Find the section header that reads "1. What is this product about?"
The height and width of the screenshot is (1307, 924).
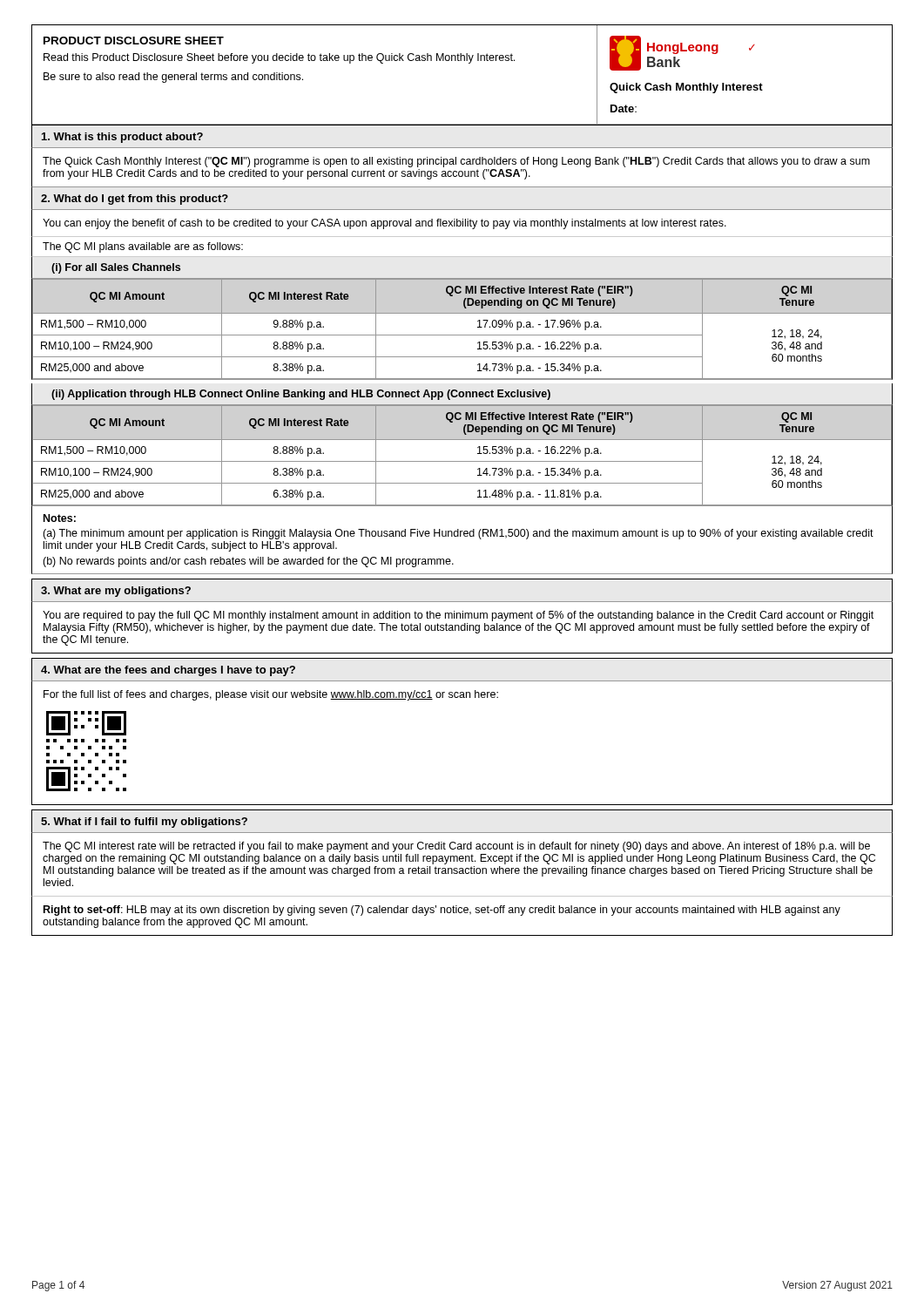click(x=122, y=136)
